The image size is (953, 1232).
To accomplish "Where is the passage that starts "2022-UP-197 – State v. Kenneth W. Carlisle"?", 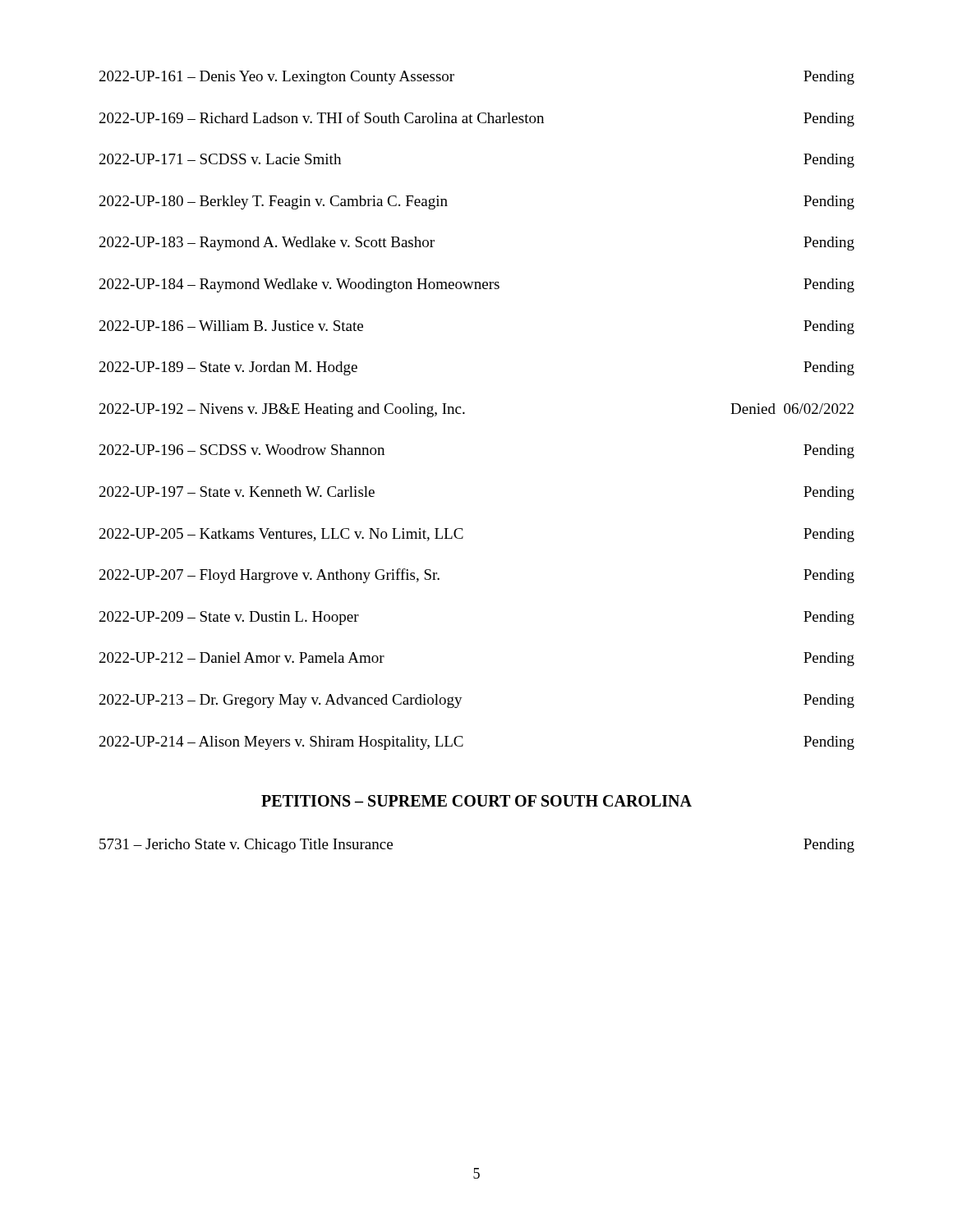I will 239,493.
